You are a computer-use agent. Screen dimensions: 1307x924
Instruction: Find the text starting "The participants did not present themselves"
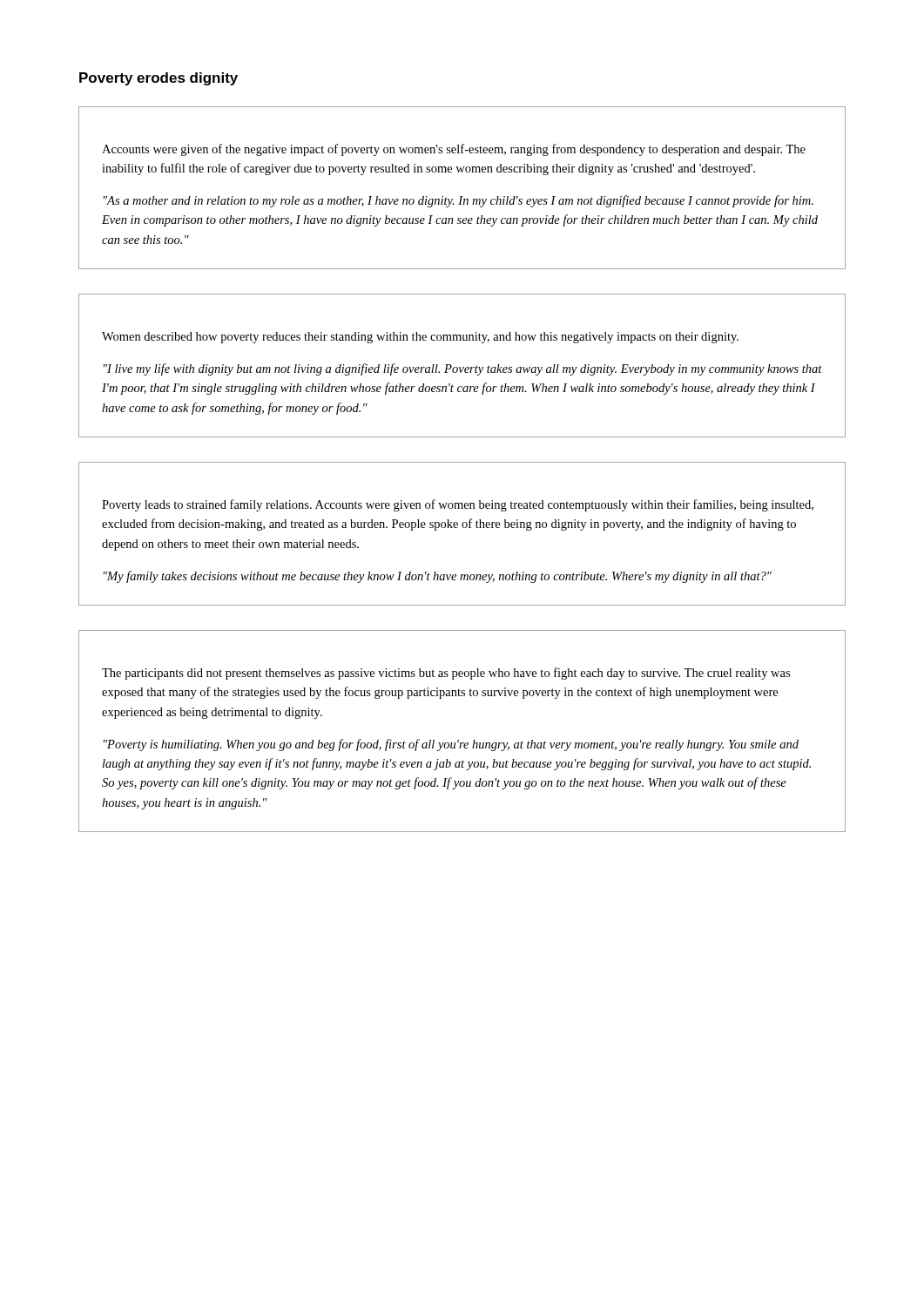(x=462, y=738)
